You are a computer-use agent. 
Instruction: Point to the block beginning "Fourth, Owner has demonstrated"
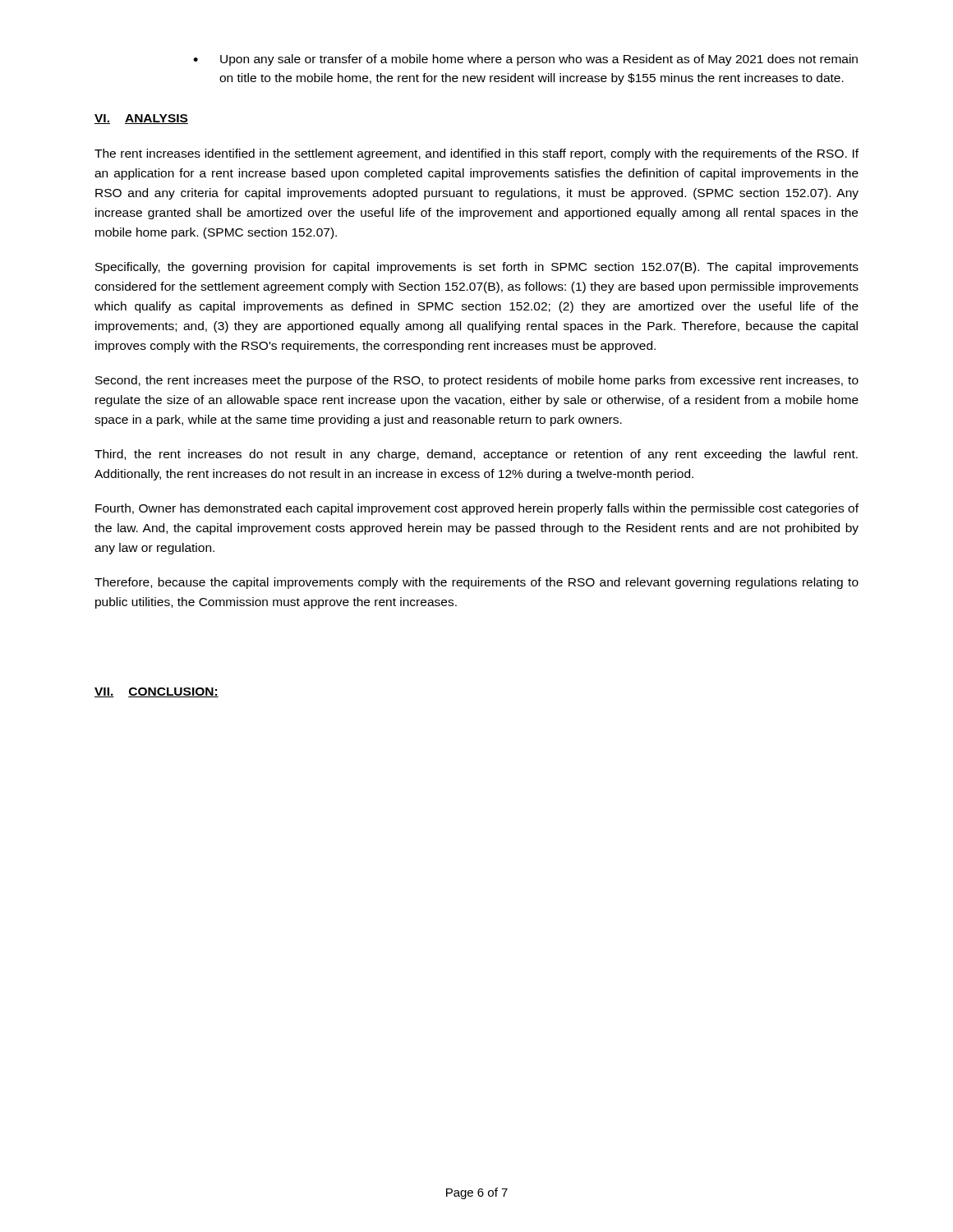tap(476, 527)
